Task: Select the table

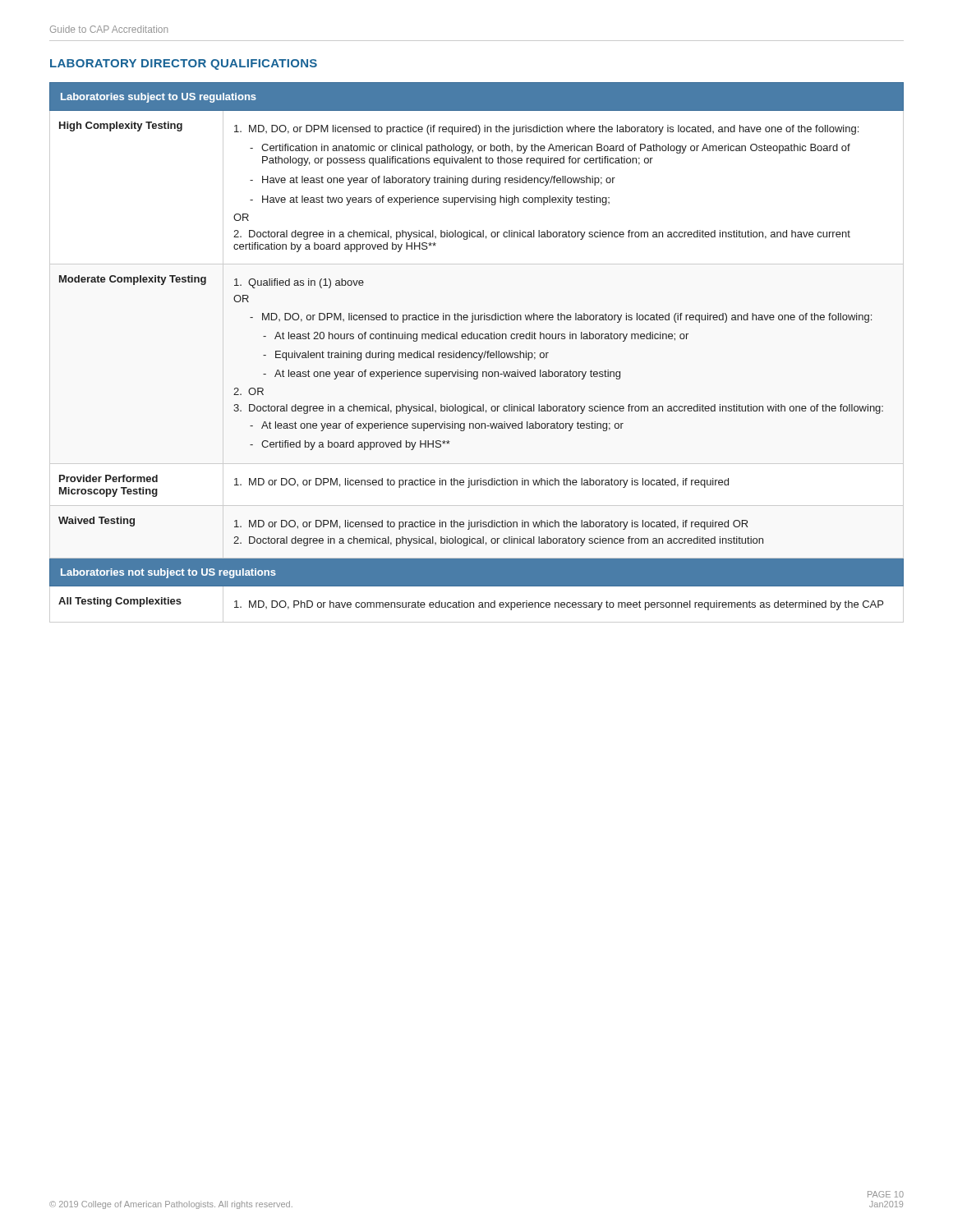Action: [x=476, y=352]
